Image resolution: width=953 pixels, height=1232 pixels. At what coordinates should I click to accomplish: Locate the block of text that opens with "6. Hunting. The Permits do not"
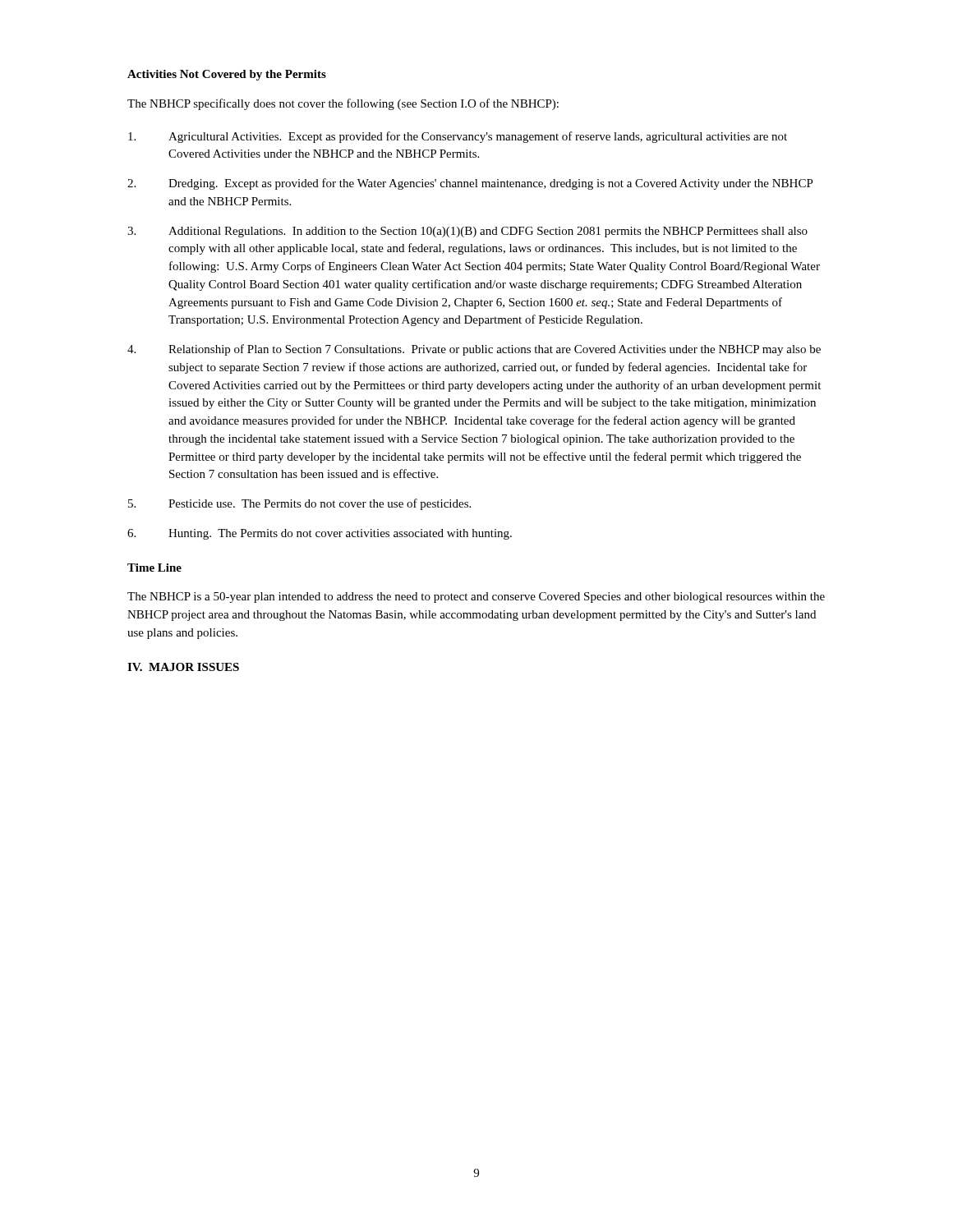[x=476, y=534]
